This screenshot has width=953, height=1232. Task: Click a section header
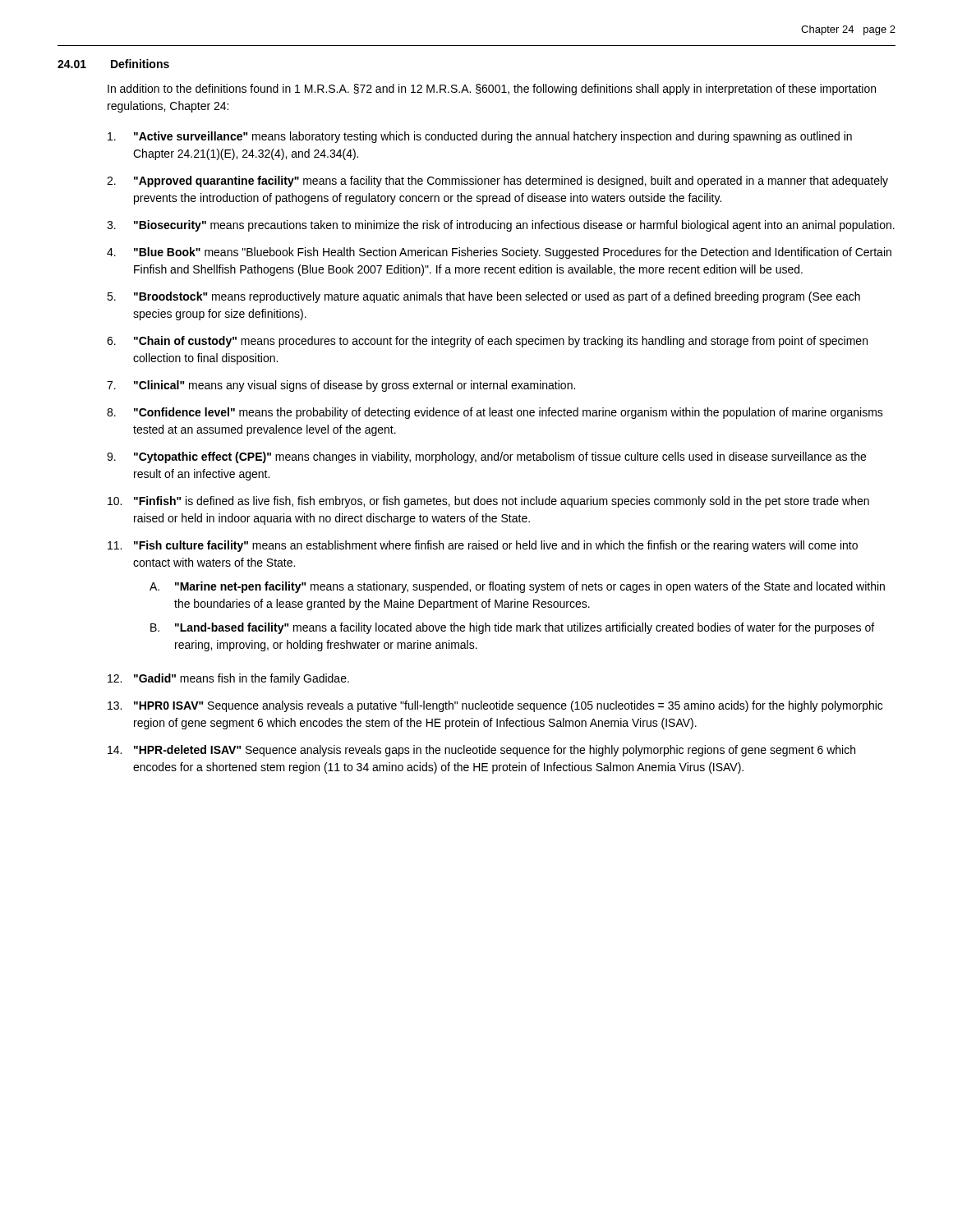(113, 64)
